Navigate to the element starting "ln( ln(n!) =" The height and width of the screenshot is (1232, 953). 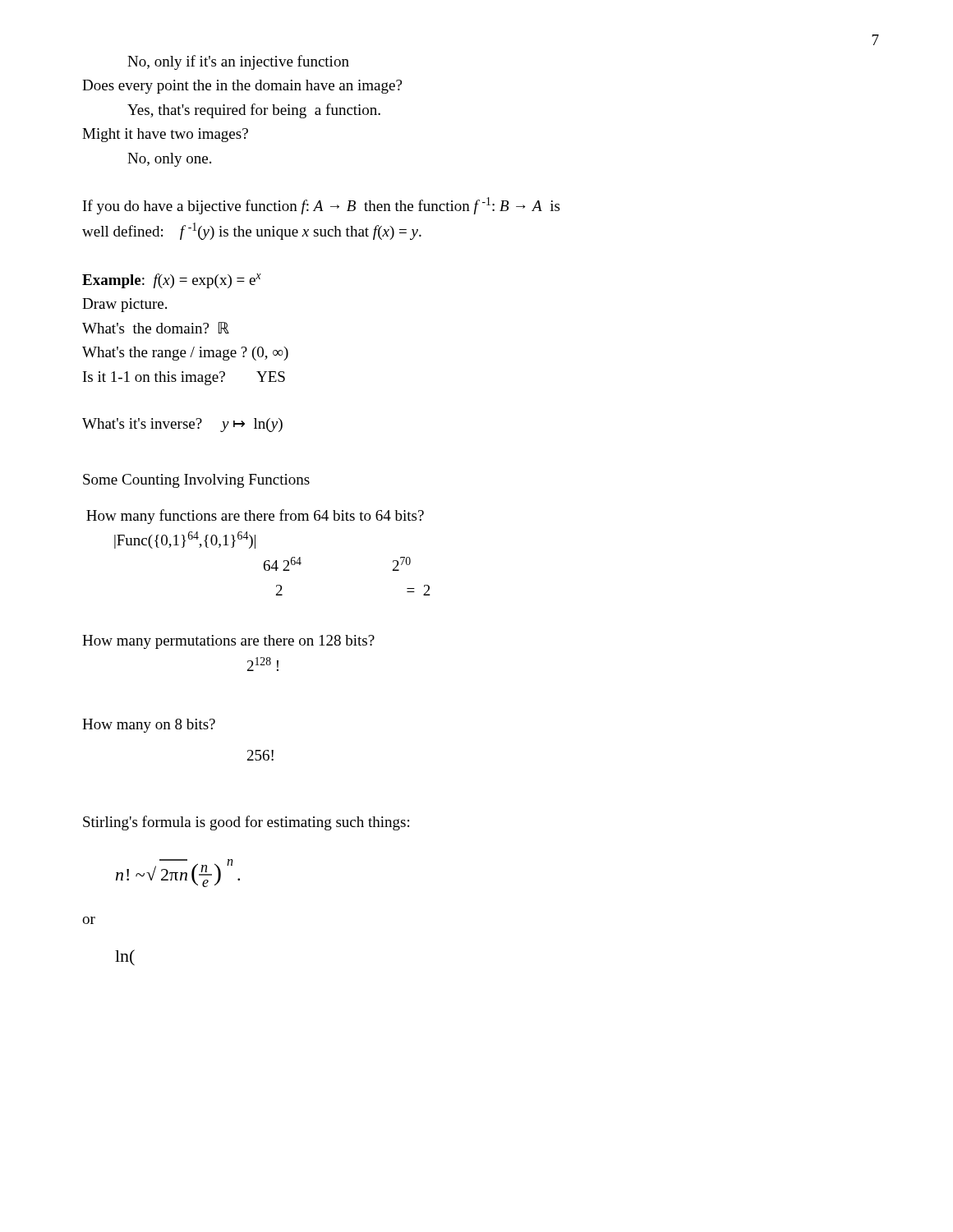[125, 958]
